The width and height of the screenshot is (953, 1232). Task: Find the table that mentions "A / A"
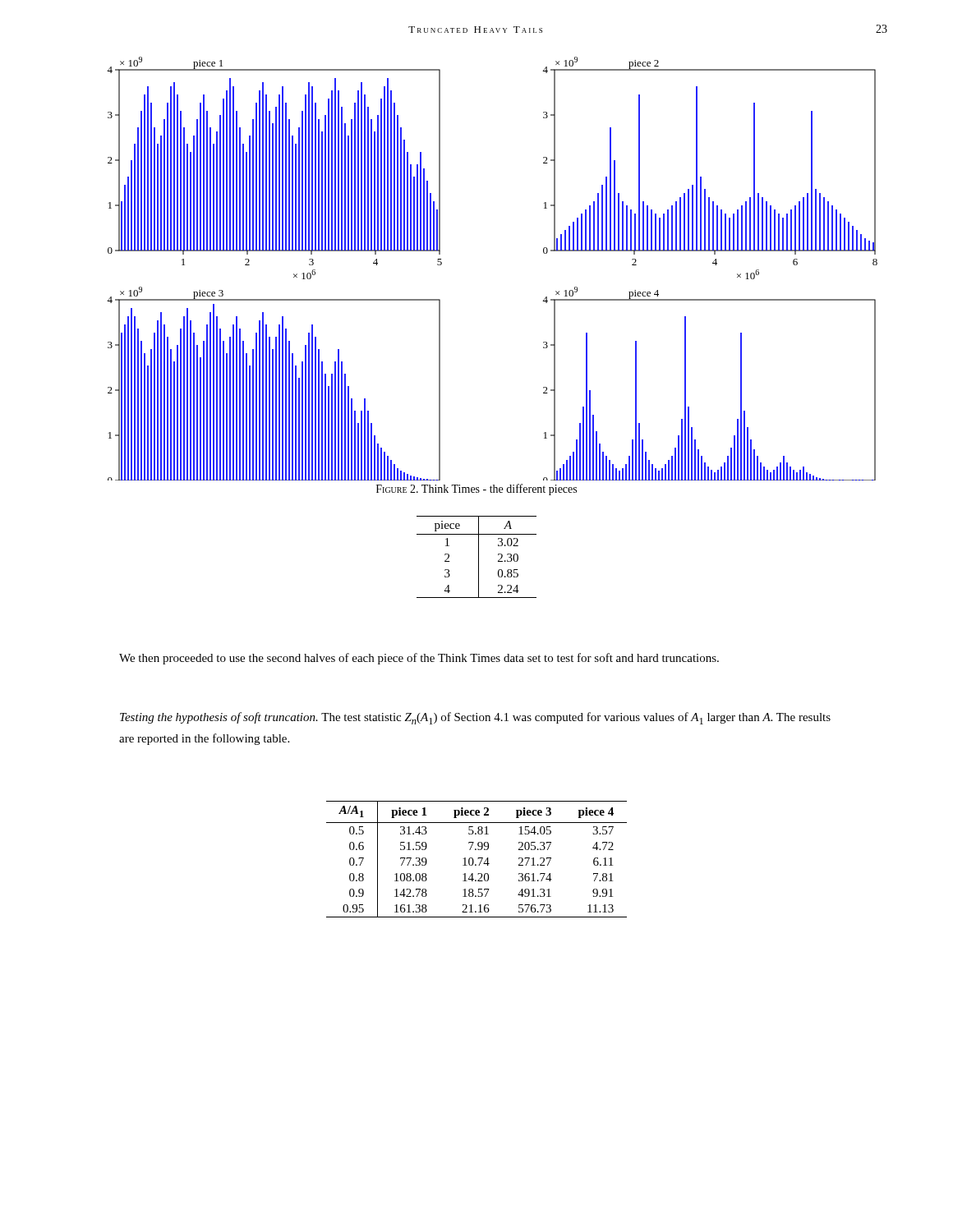pyautogui.click(x=476, y=859)
